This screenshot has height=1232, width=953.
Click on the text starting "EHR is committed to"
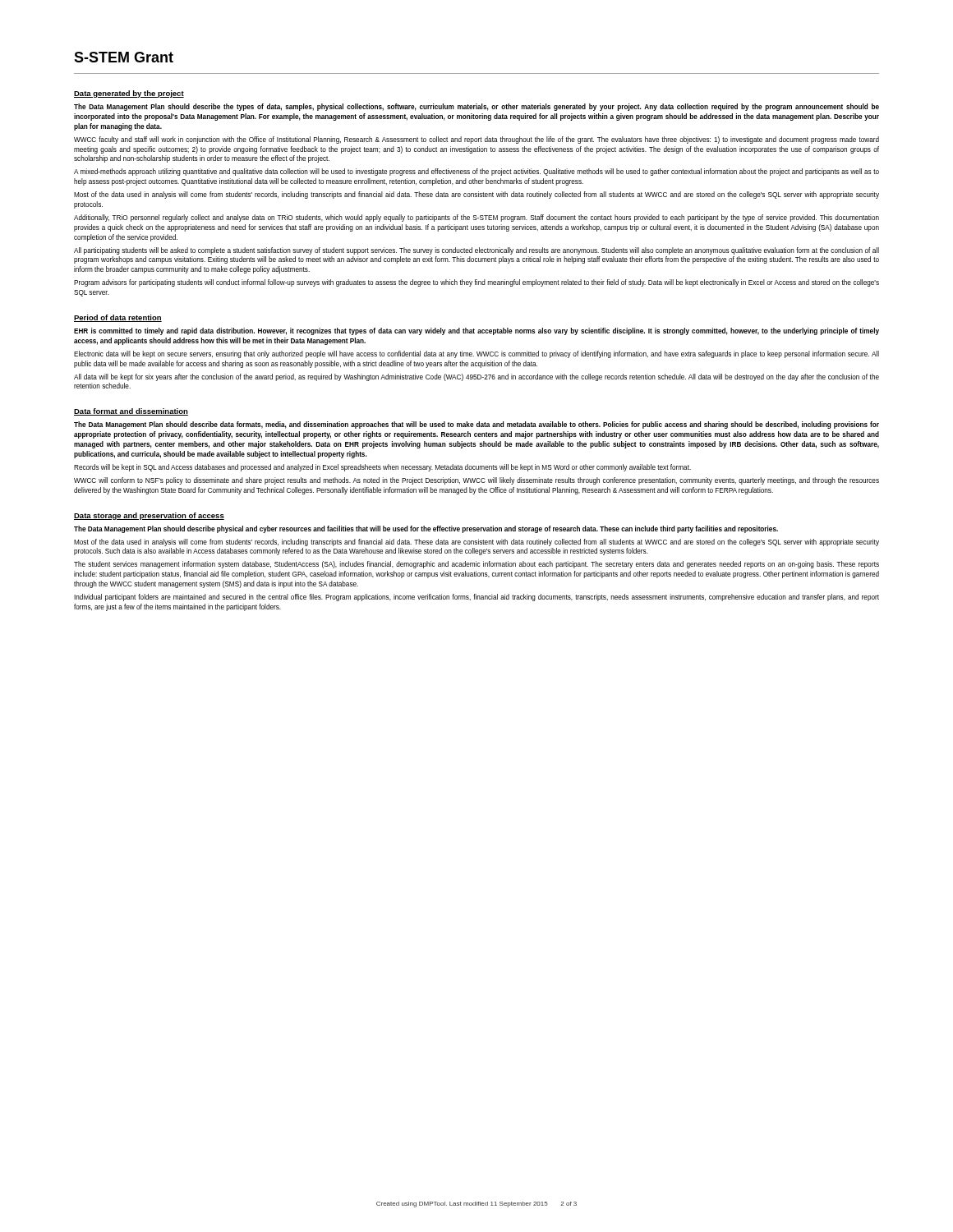pos(476,336)
